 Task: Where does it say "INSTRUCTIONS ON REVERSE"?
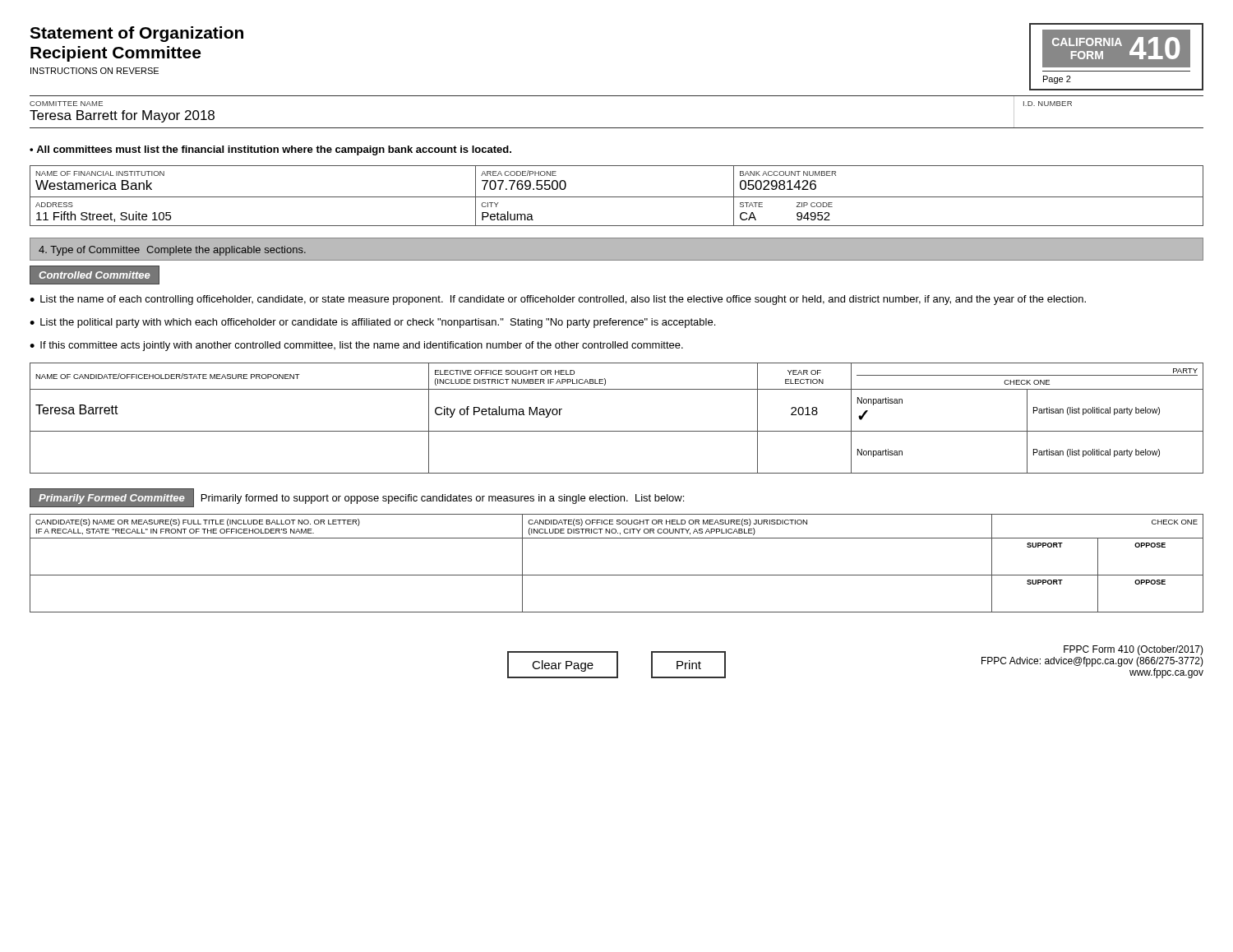(94, 71)
